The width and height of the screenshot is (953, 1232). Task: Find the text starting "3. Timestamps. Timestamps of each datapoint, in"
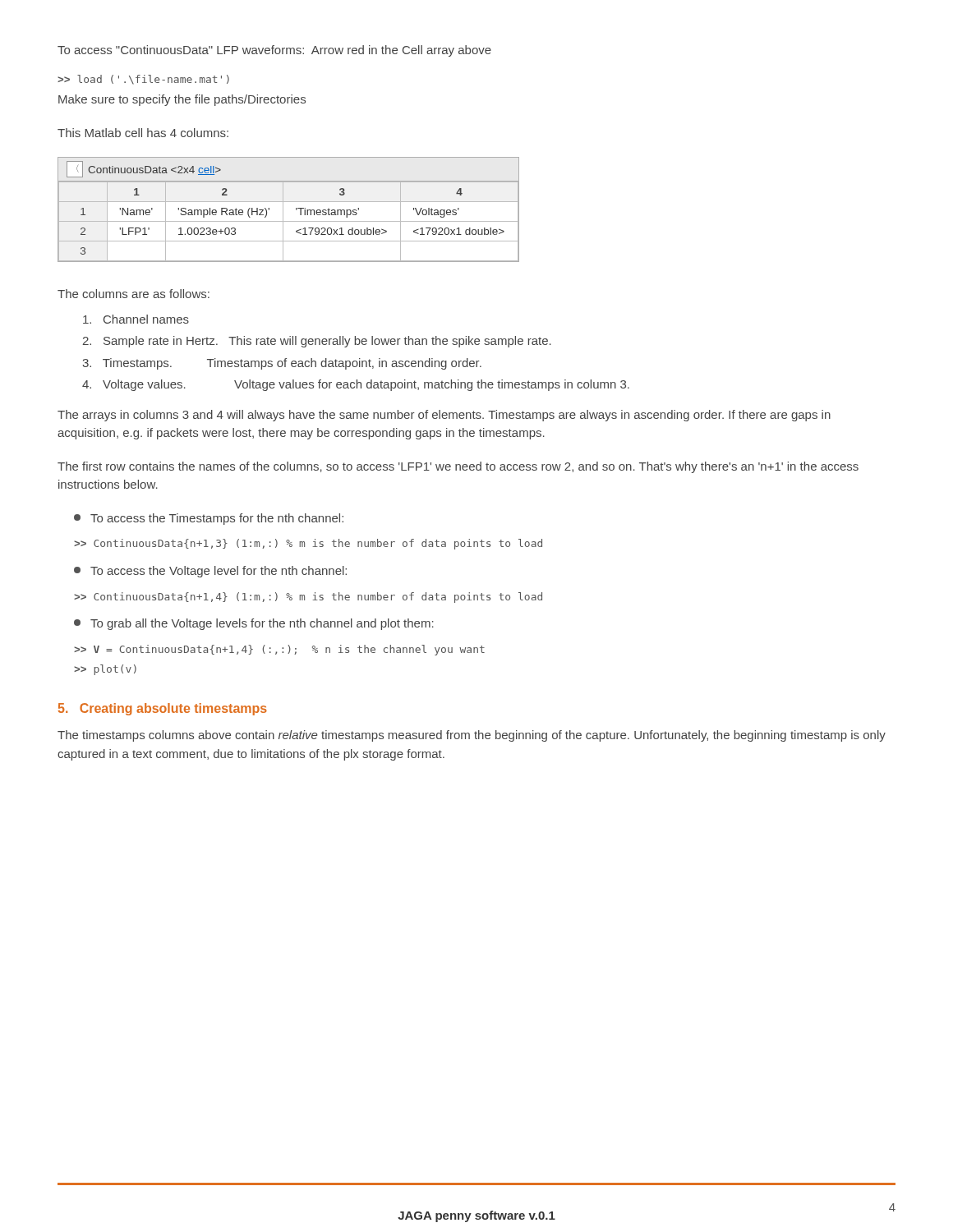282,362
